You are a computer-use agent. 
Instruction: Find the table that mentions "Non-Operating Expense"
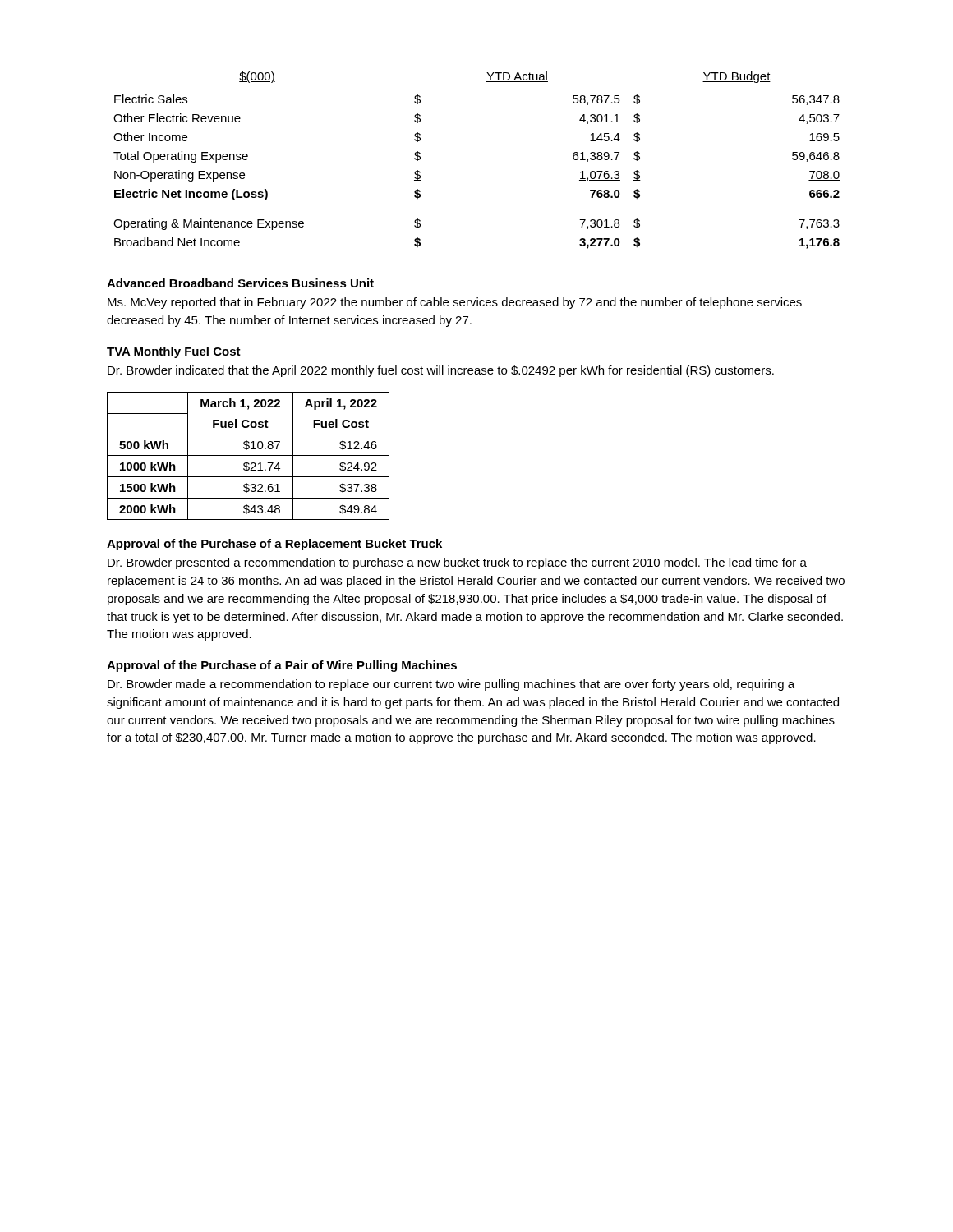point(476,158)
